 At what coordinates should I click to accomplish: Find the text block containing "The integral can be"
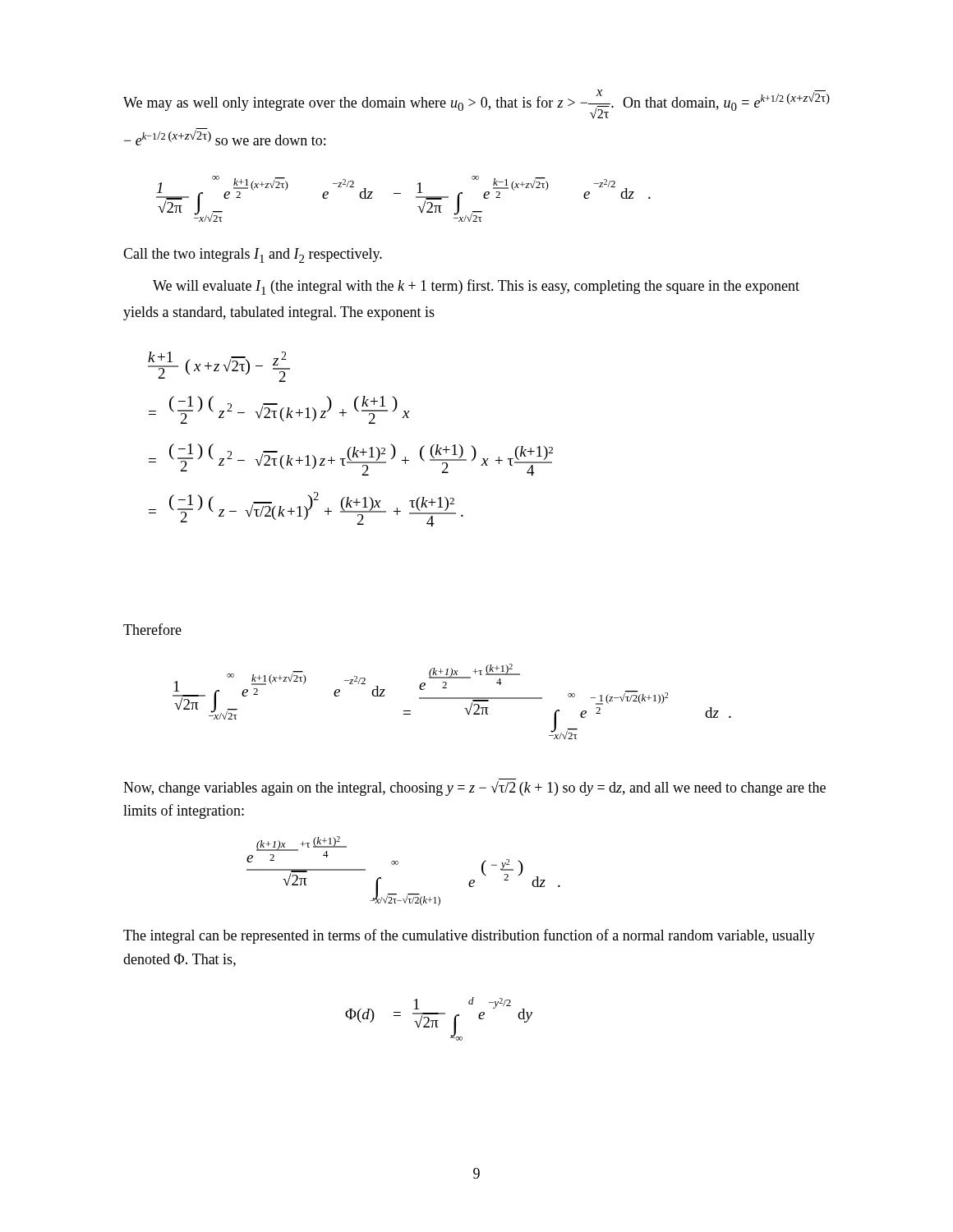tap(469, 947)
